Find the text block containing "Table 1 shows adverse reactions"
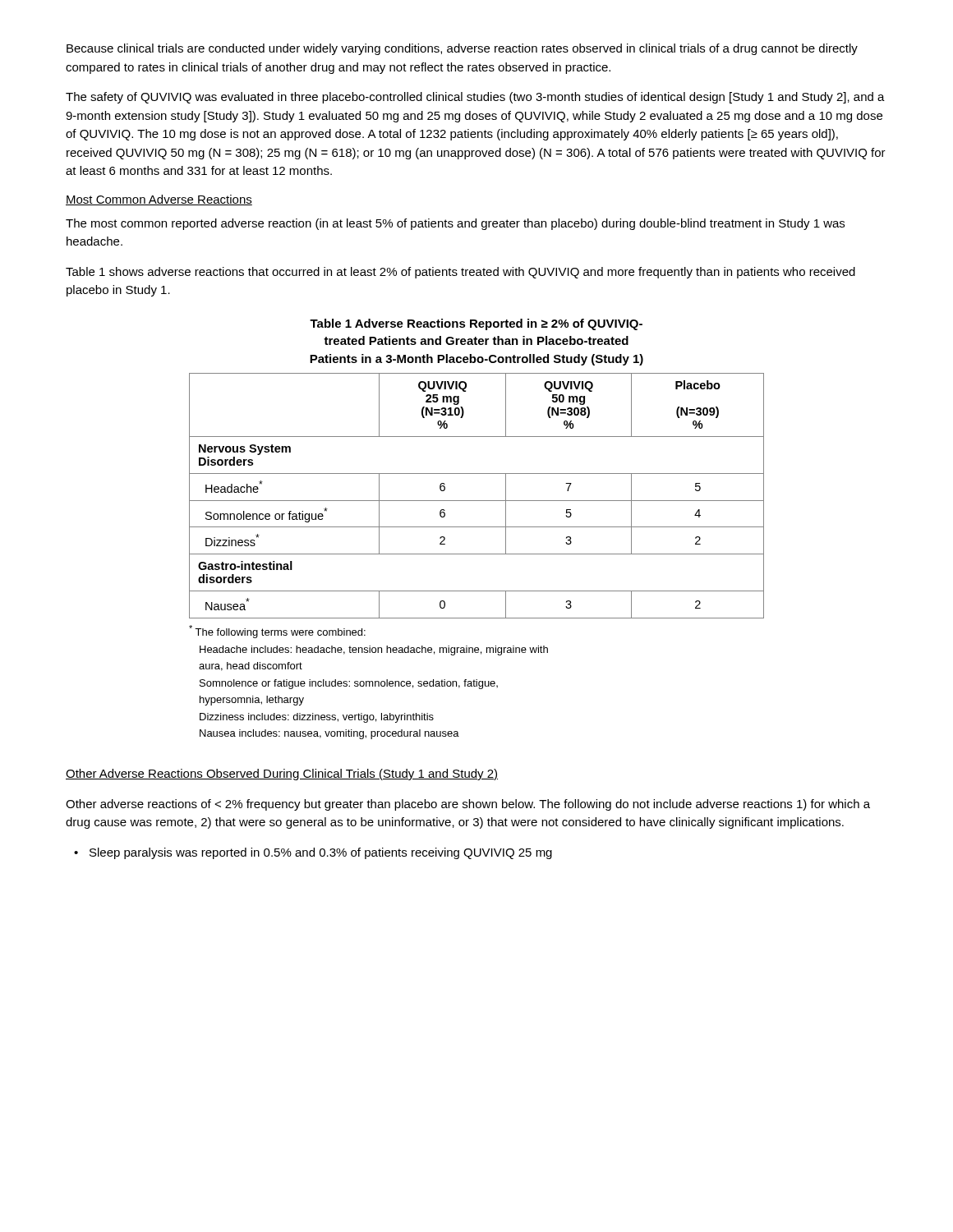This screenshot has height=1232, width=953. [x=461, y=280]
